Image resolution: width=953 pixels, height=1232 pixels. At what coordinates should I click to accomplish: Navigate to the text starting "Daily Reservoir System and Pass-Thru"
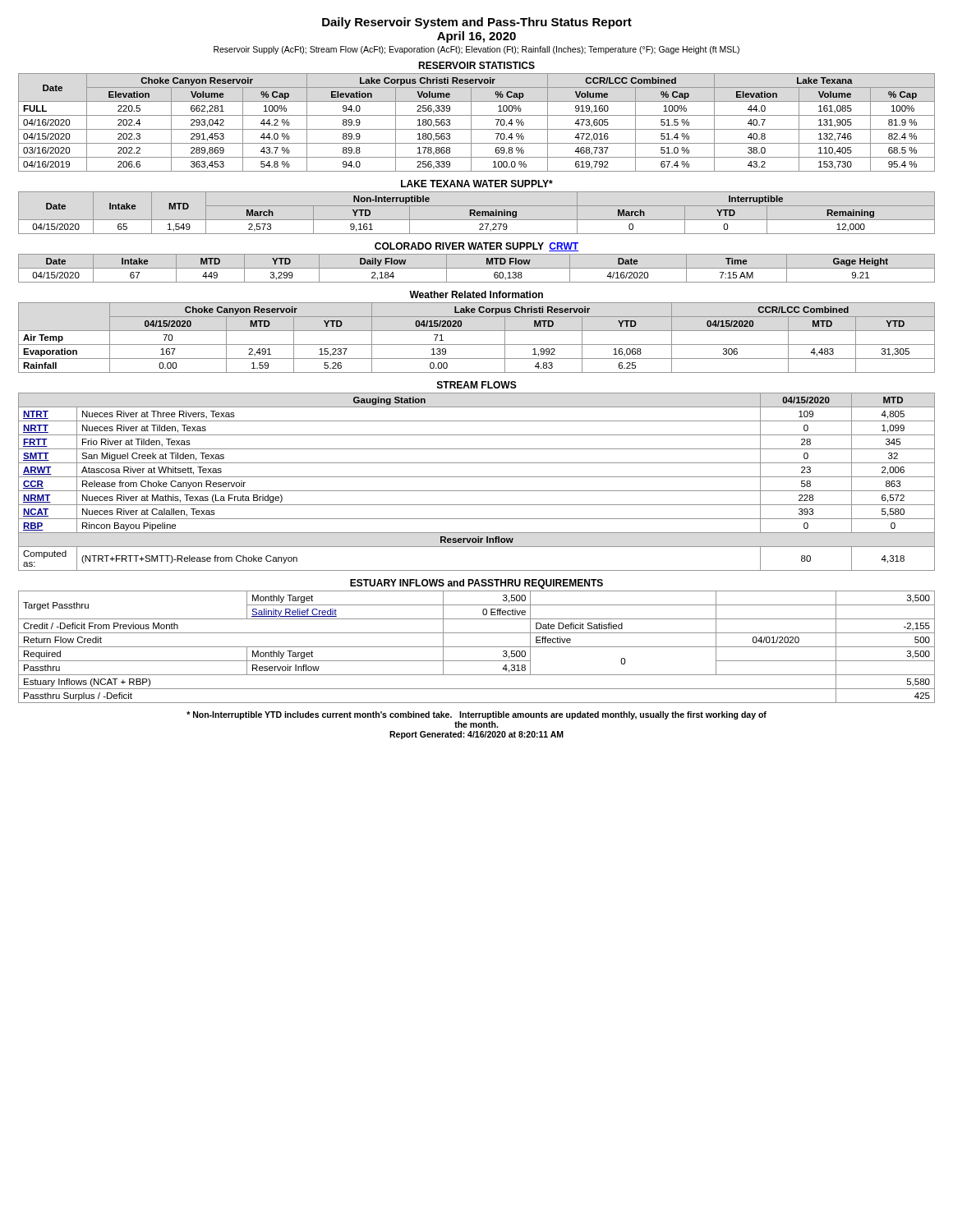pos(476,29)
